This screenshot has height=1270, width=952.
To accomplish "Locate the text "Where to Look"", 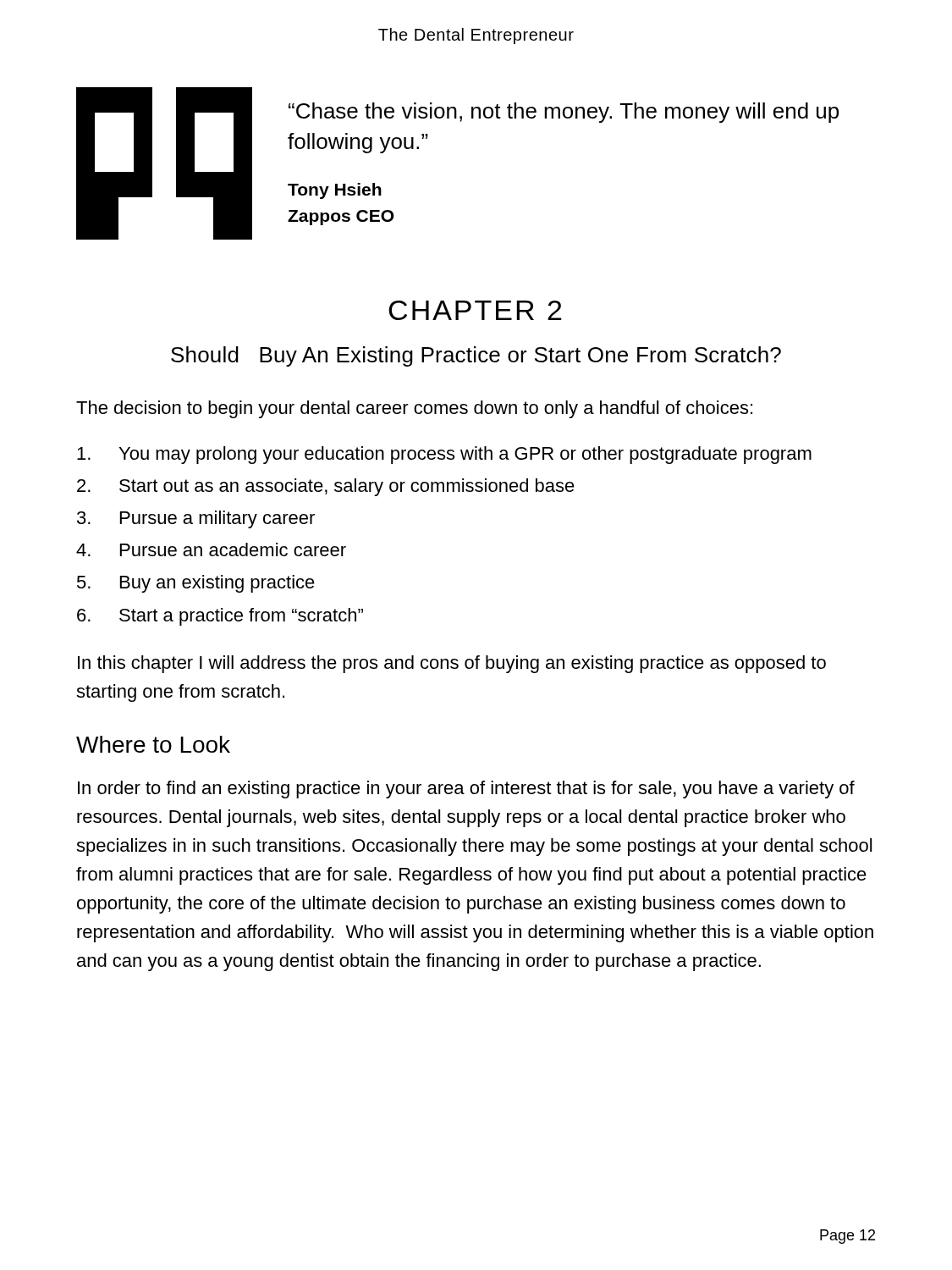I will coord(153,745).
